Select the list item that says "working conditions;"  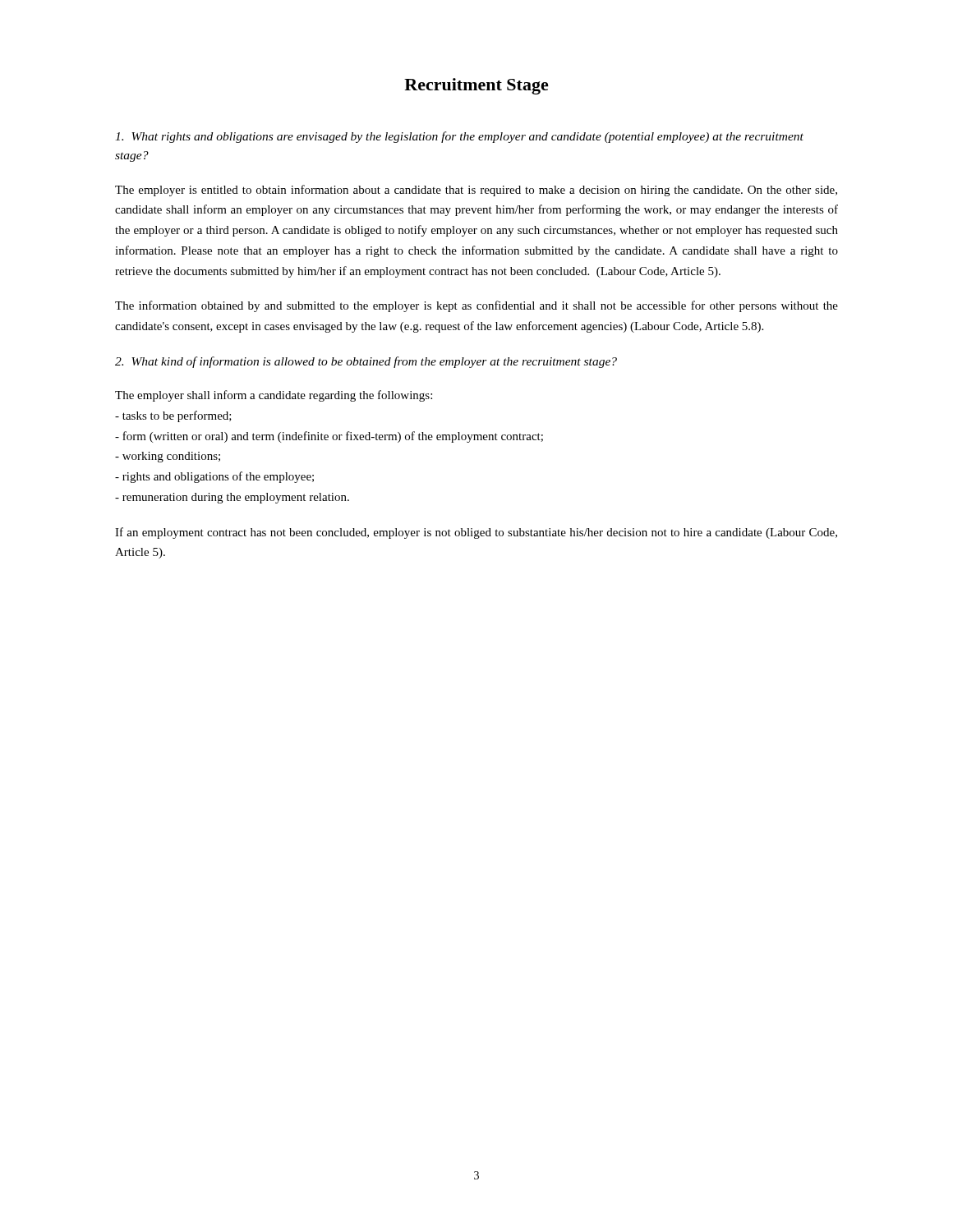[x=168, y=456]
